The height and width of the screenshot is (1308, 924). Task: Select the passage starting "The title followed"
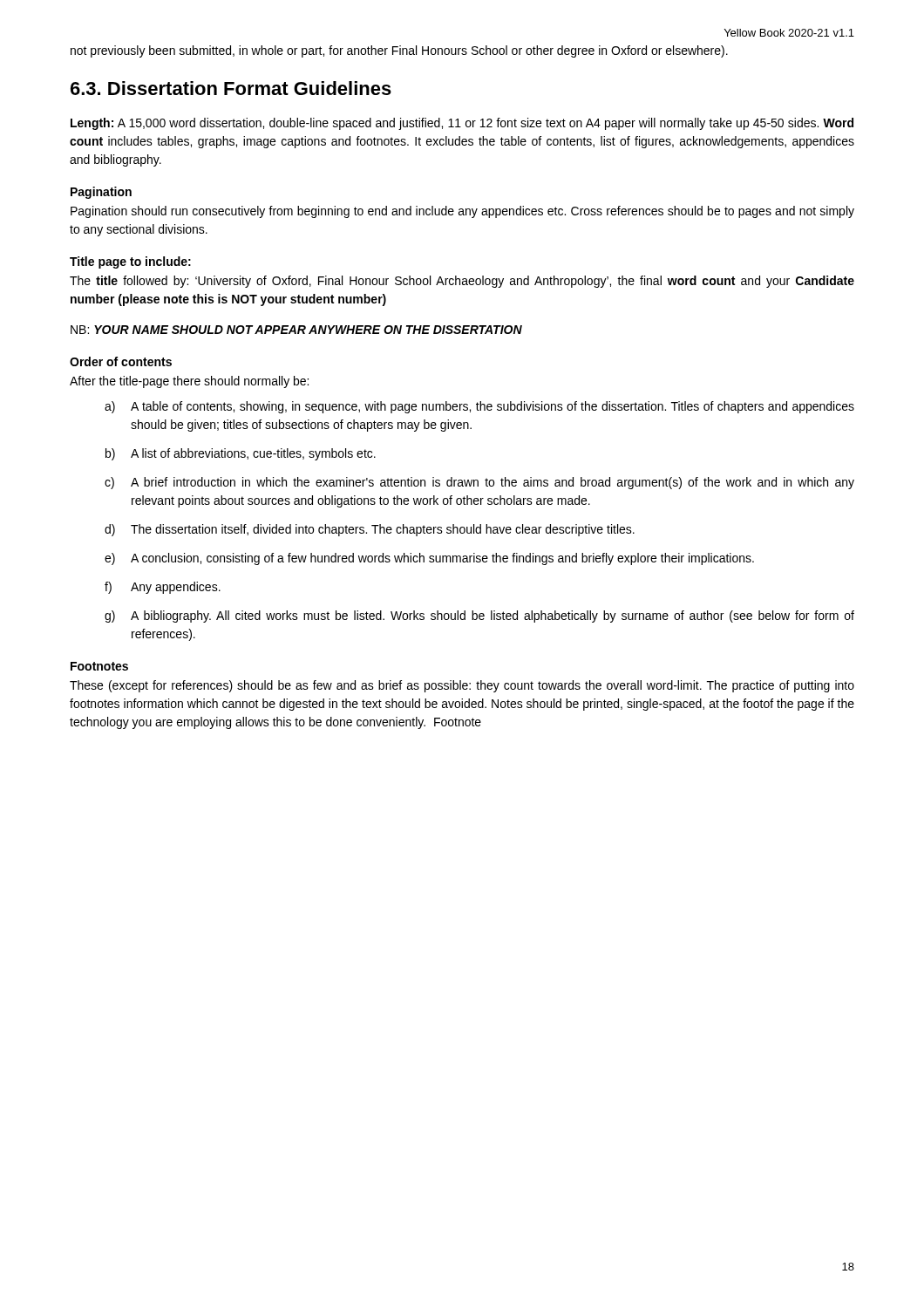(x=462, y=290)
